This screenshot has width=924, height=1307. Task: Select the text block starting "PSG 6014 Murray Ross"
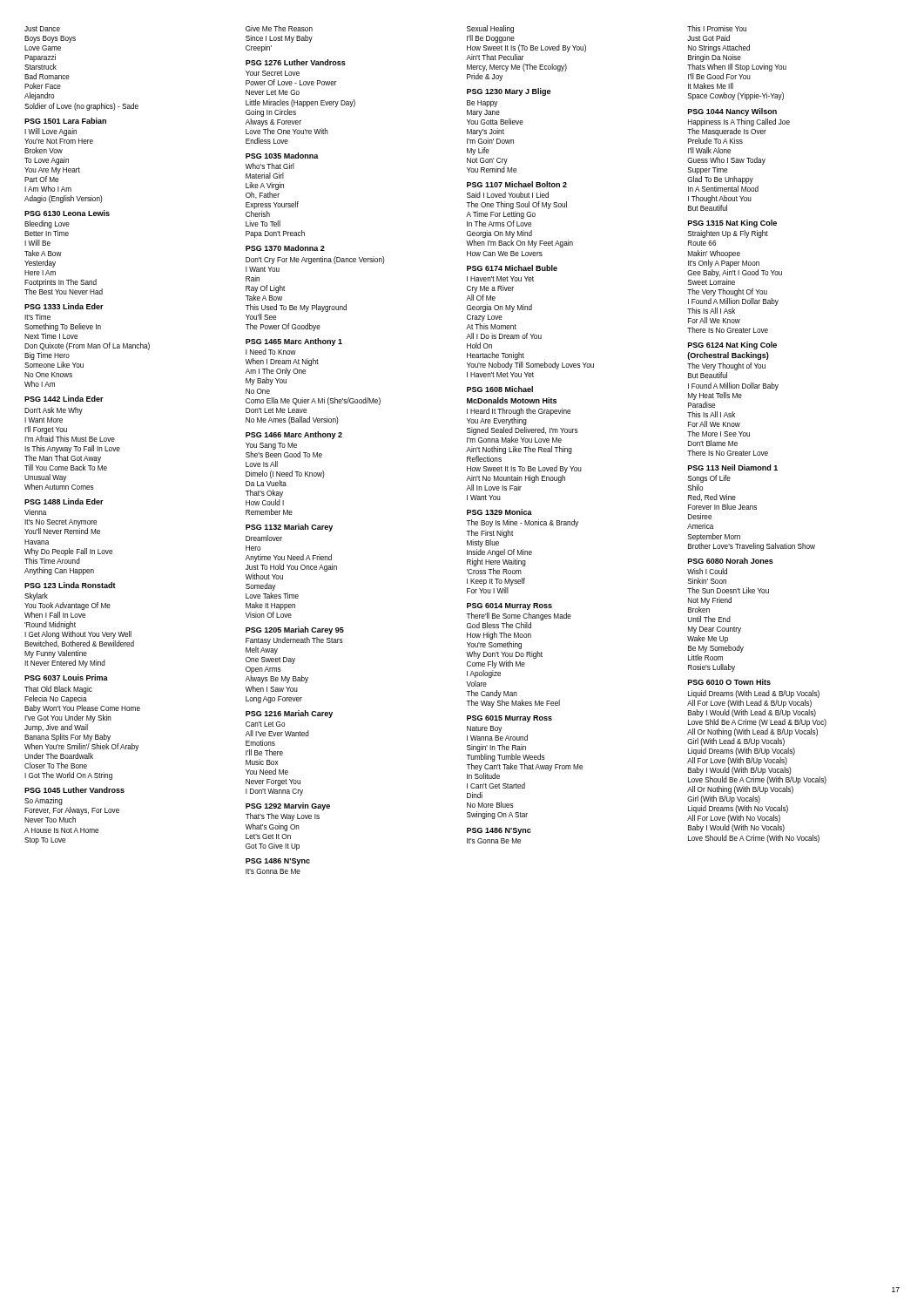click(x=509, y=606)
